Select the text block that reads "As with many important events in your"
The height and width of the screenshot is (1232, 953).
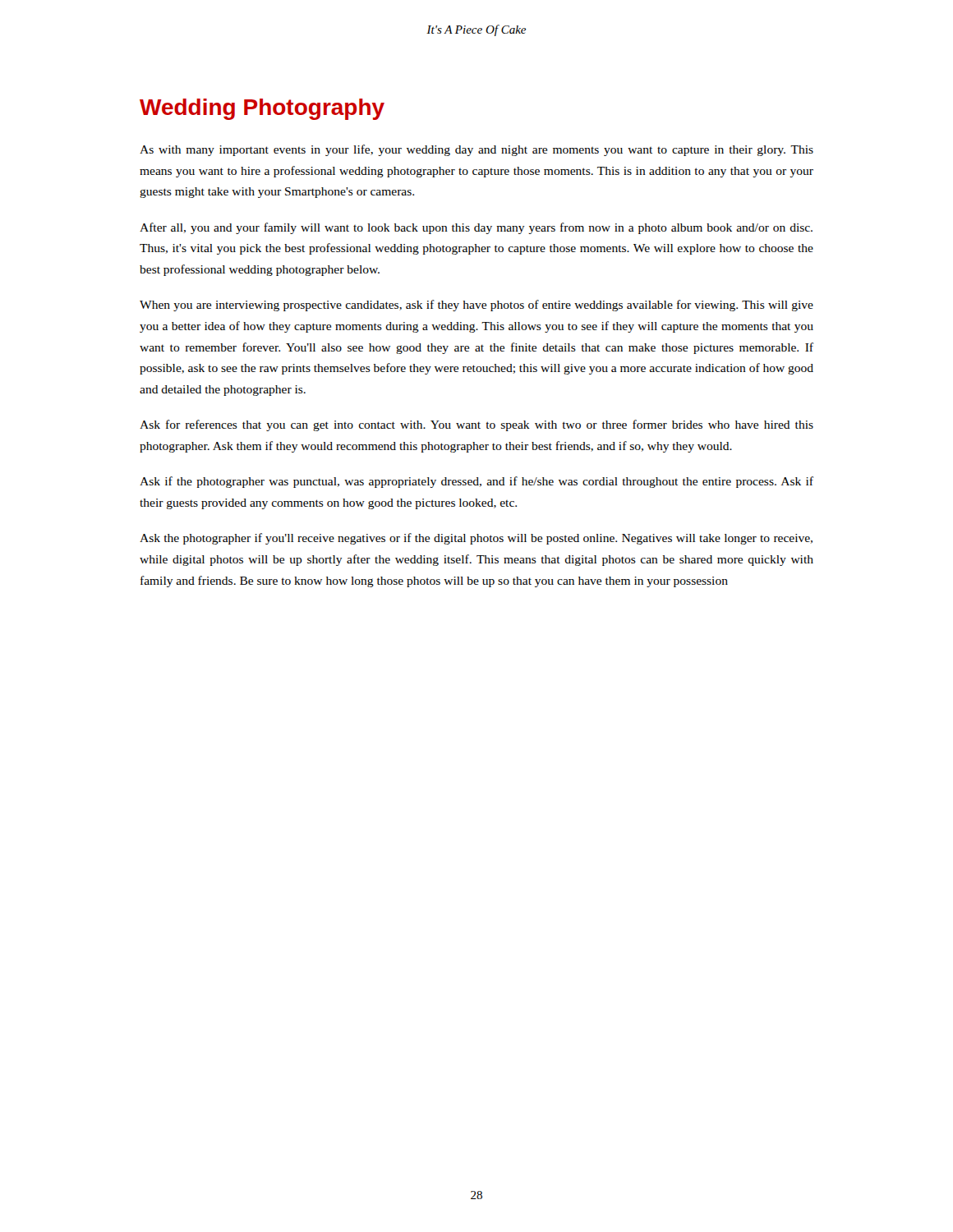click(476, 170)
